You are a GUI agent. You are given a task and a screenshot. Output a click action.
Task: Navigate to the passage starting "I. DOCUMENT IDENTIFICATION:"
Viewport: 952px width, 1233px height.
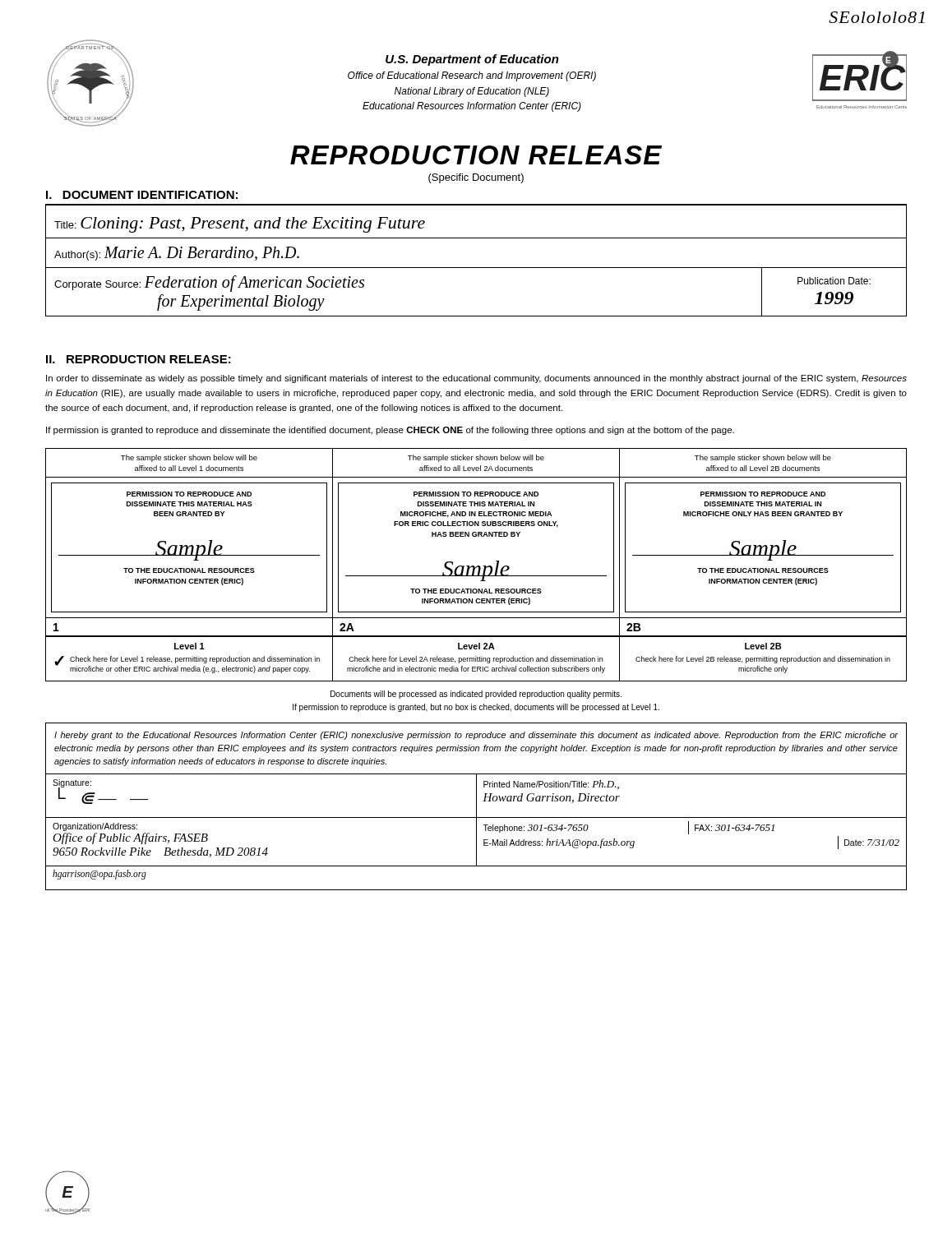click(x=142, y=194)
